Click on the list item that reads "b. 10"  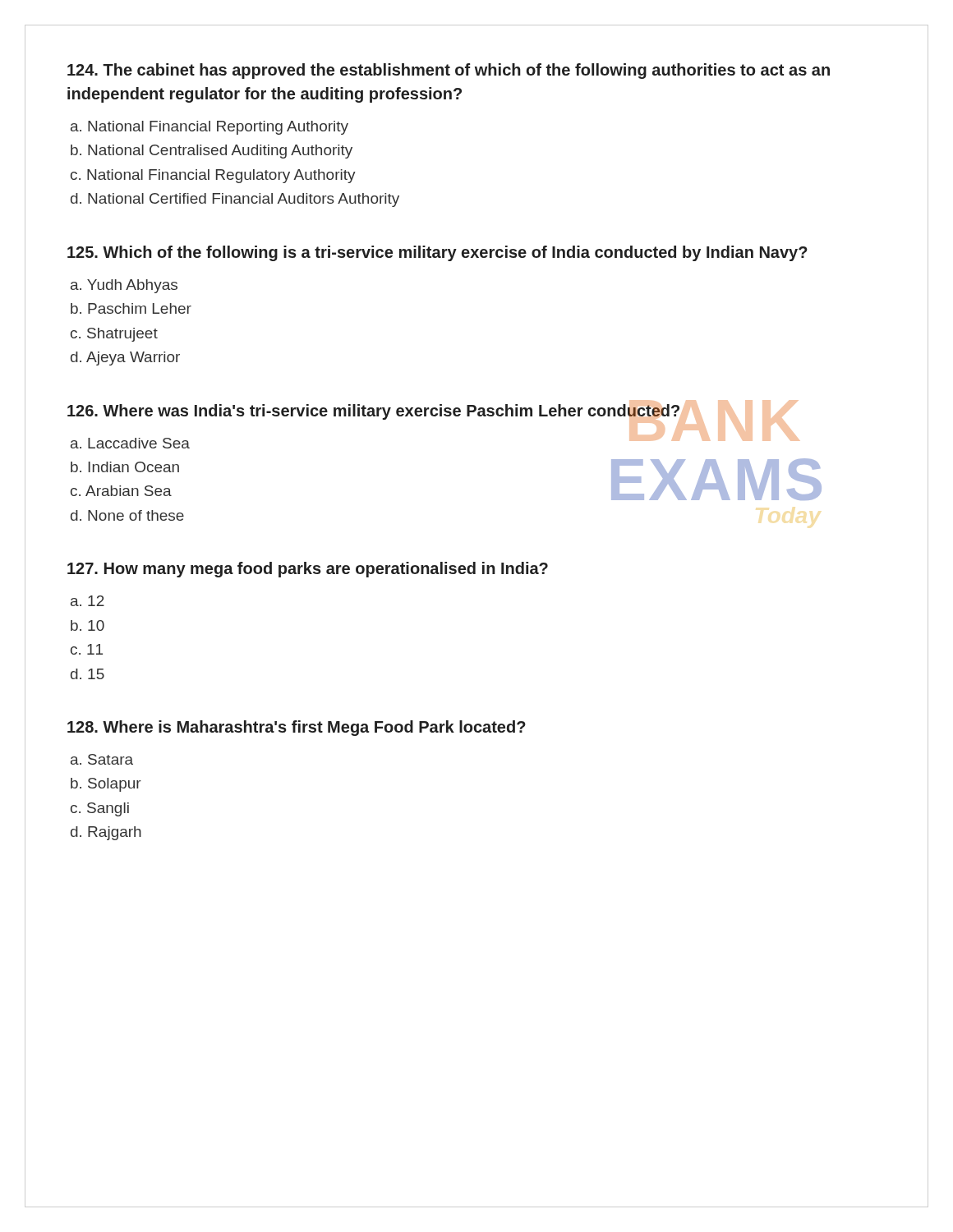87,625
